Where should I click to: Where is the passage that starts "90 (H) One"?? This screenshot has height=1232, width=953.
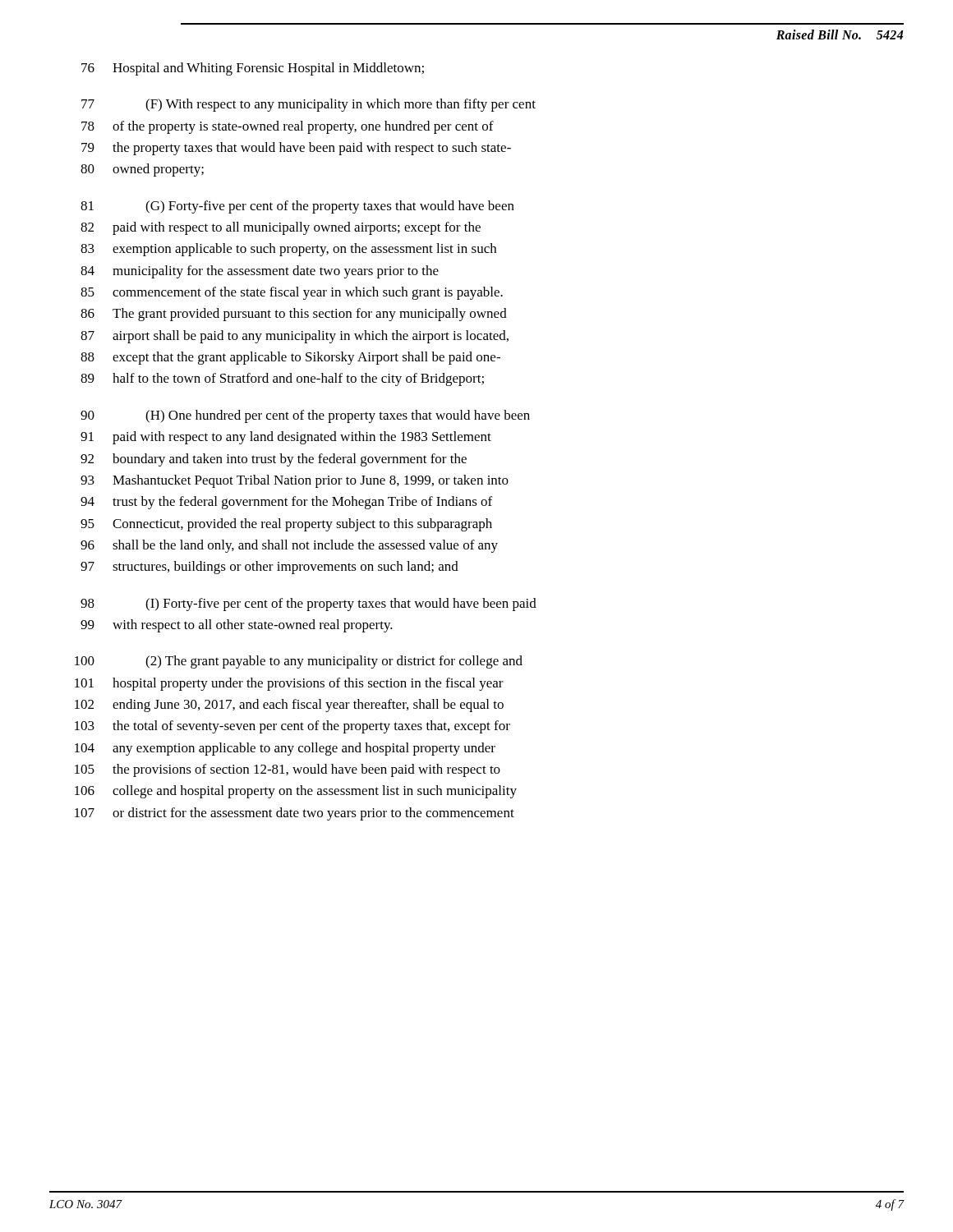[476, 491]
